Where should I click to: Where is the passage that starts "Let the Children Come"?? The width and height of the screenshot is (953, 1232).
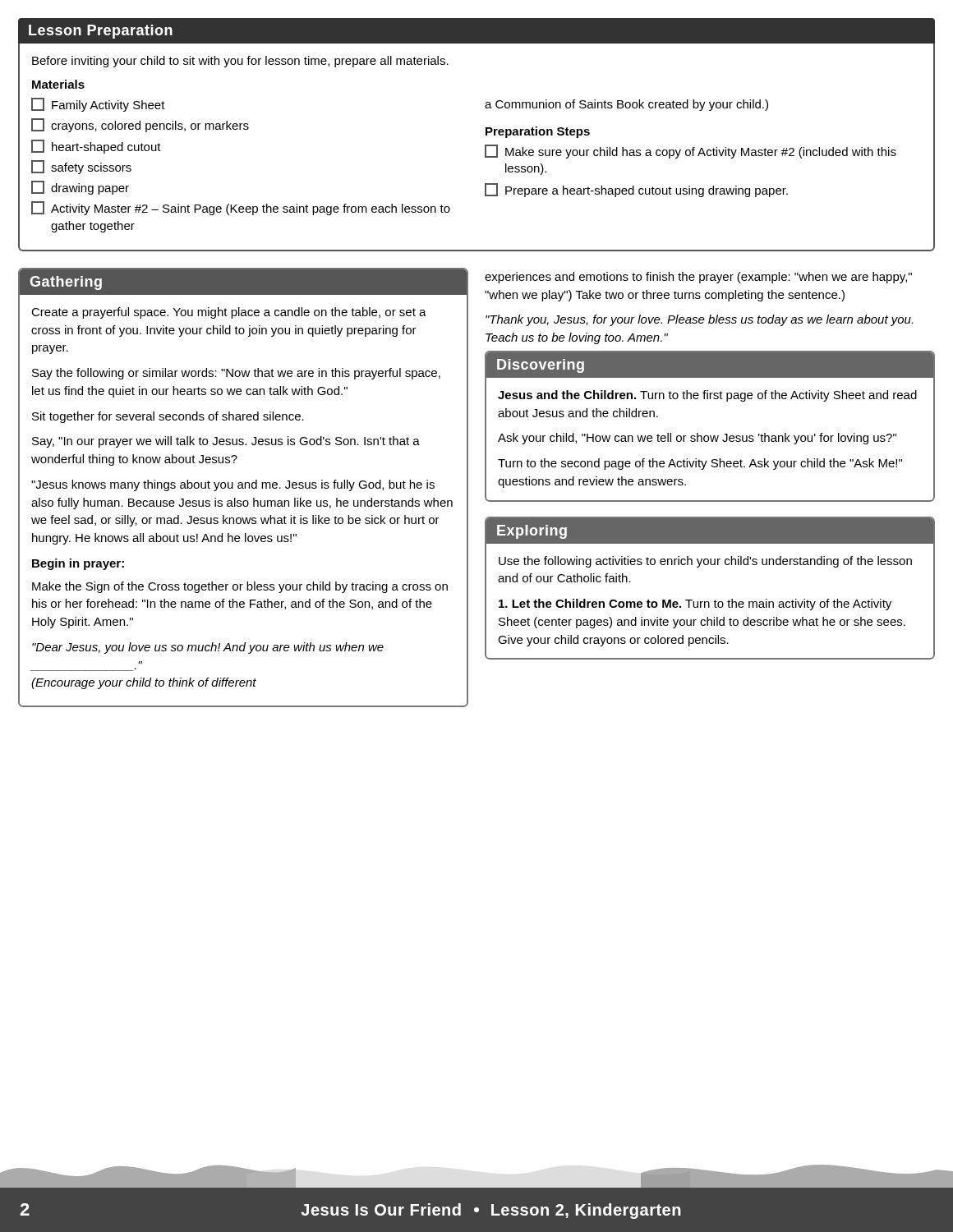pos(702,621)
